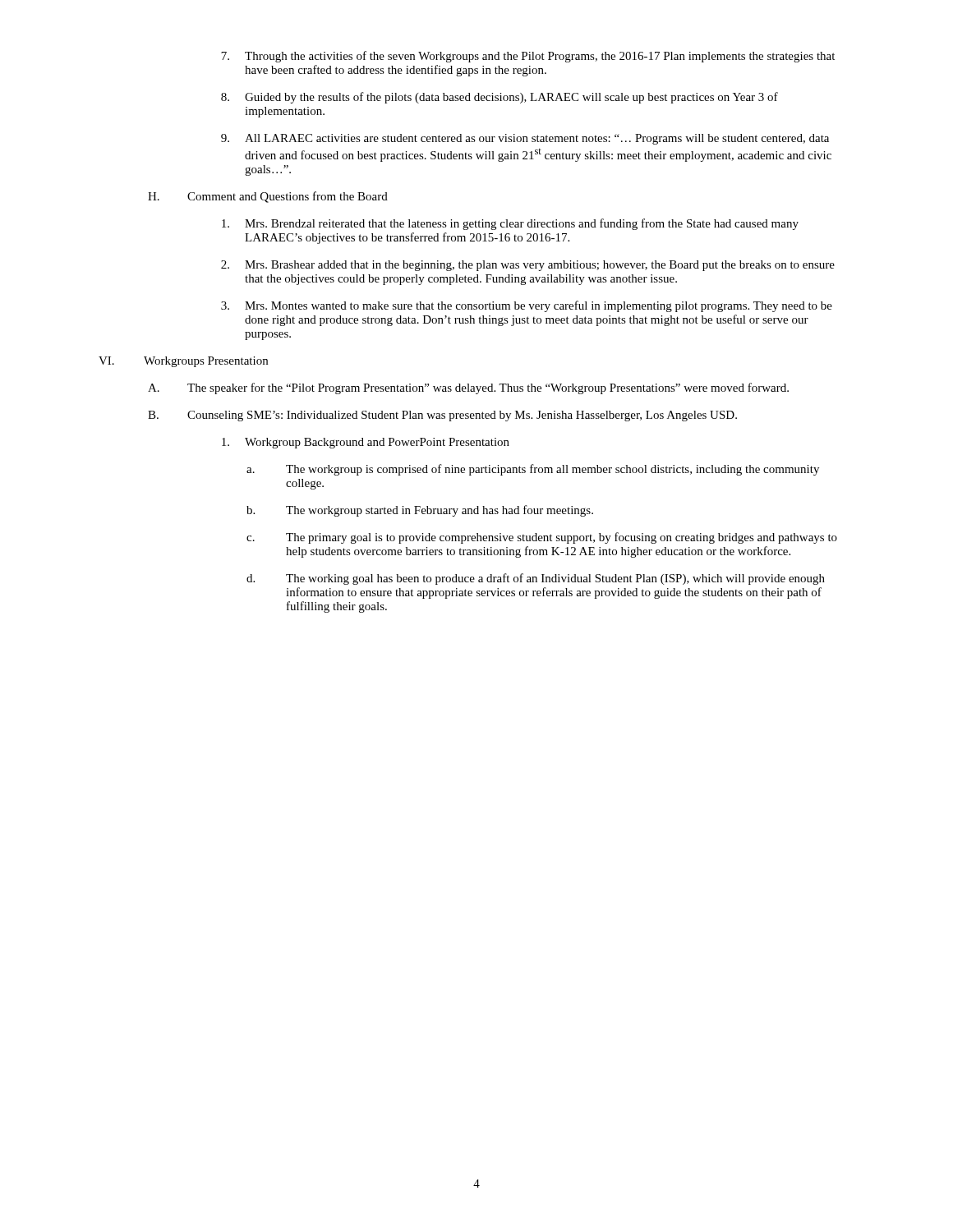This screenshot has width=953, height=1232.
Task: Select the passage starting "A. The speaker for the “Pilot Program"
Action: pos(501,388)
